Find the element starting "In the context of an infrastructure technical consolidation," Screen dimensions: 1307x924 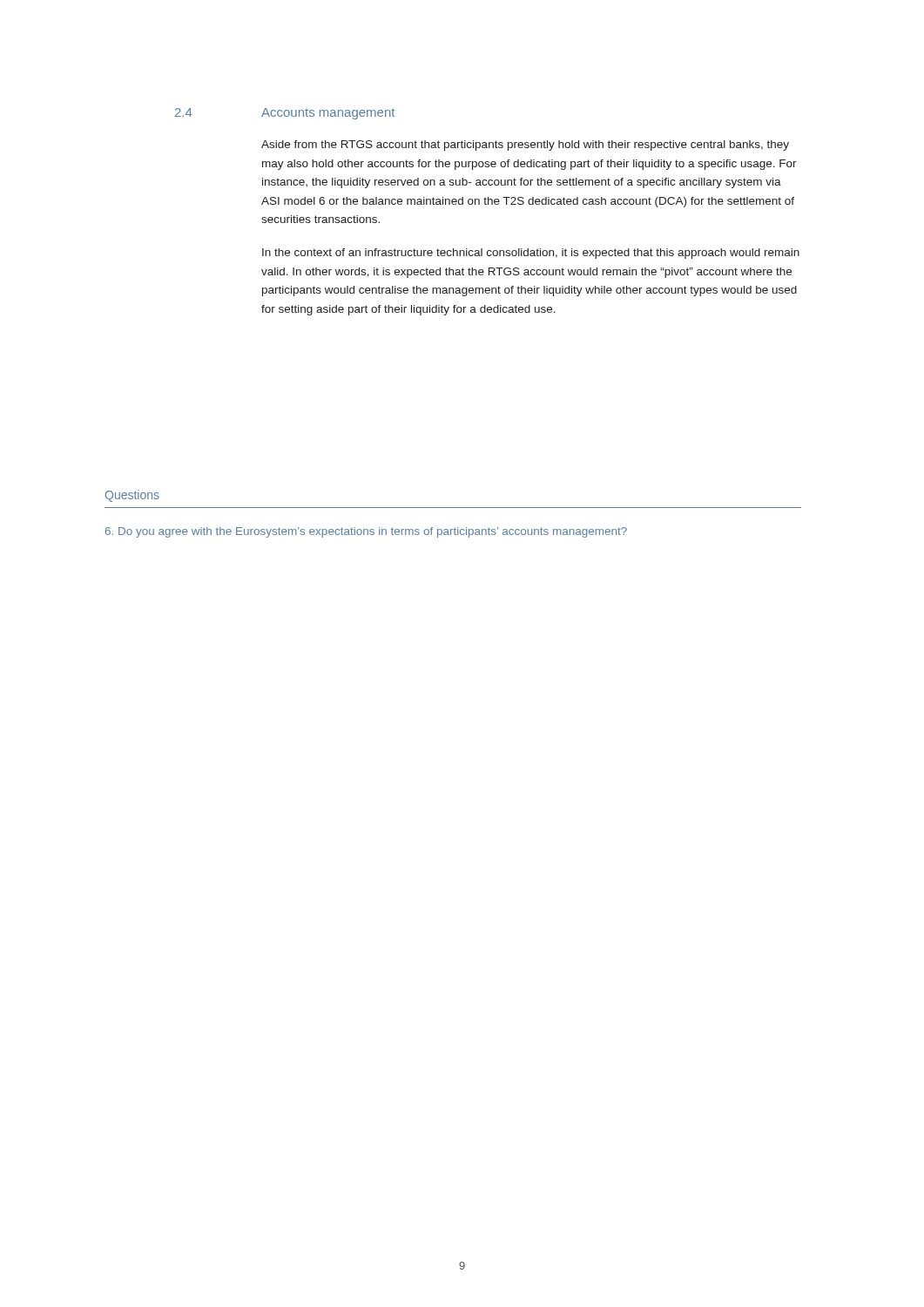(x=531, y=280)
